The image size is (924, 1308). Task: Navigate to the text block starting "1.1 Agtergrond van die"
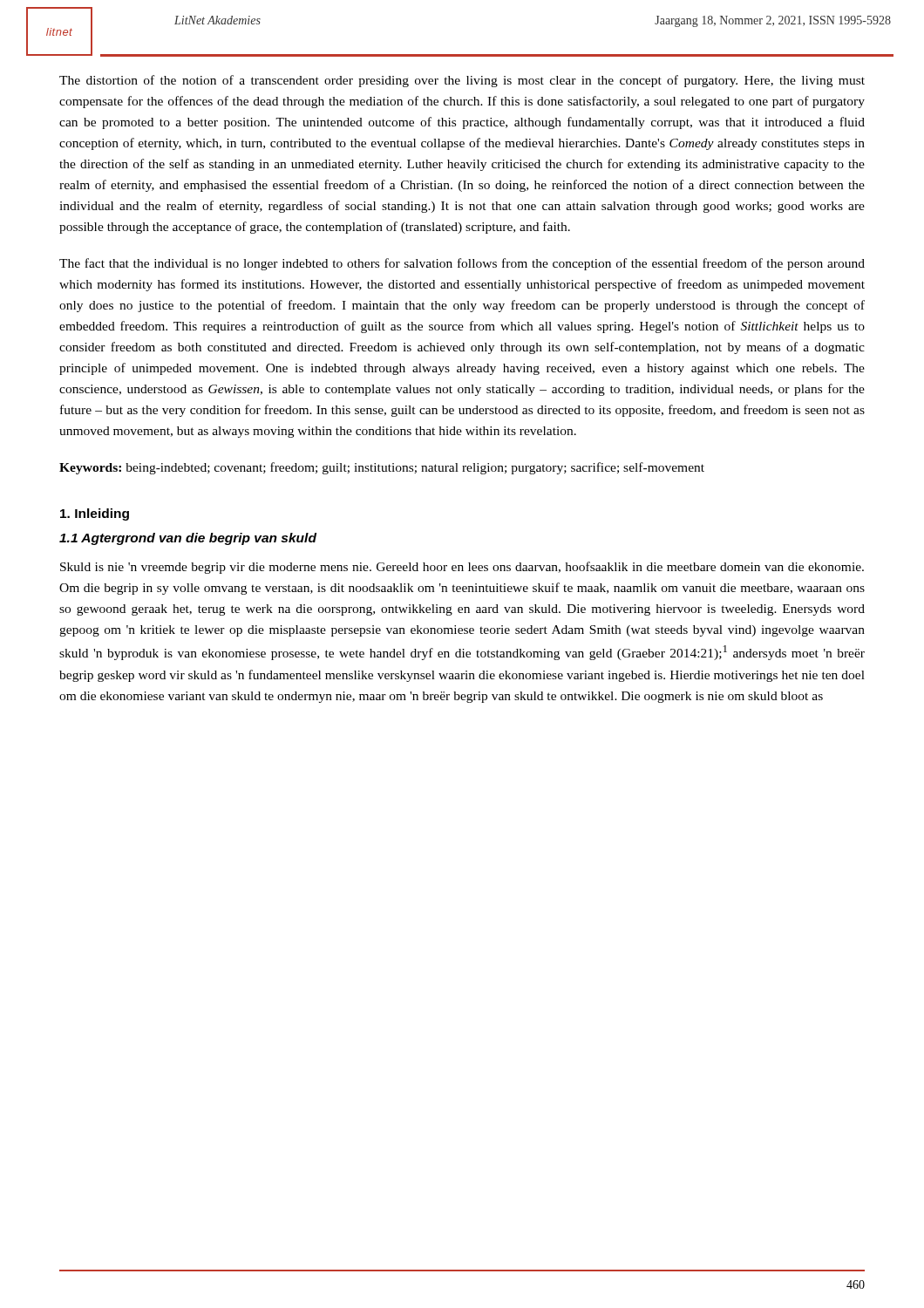[x=188, y=538]
